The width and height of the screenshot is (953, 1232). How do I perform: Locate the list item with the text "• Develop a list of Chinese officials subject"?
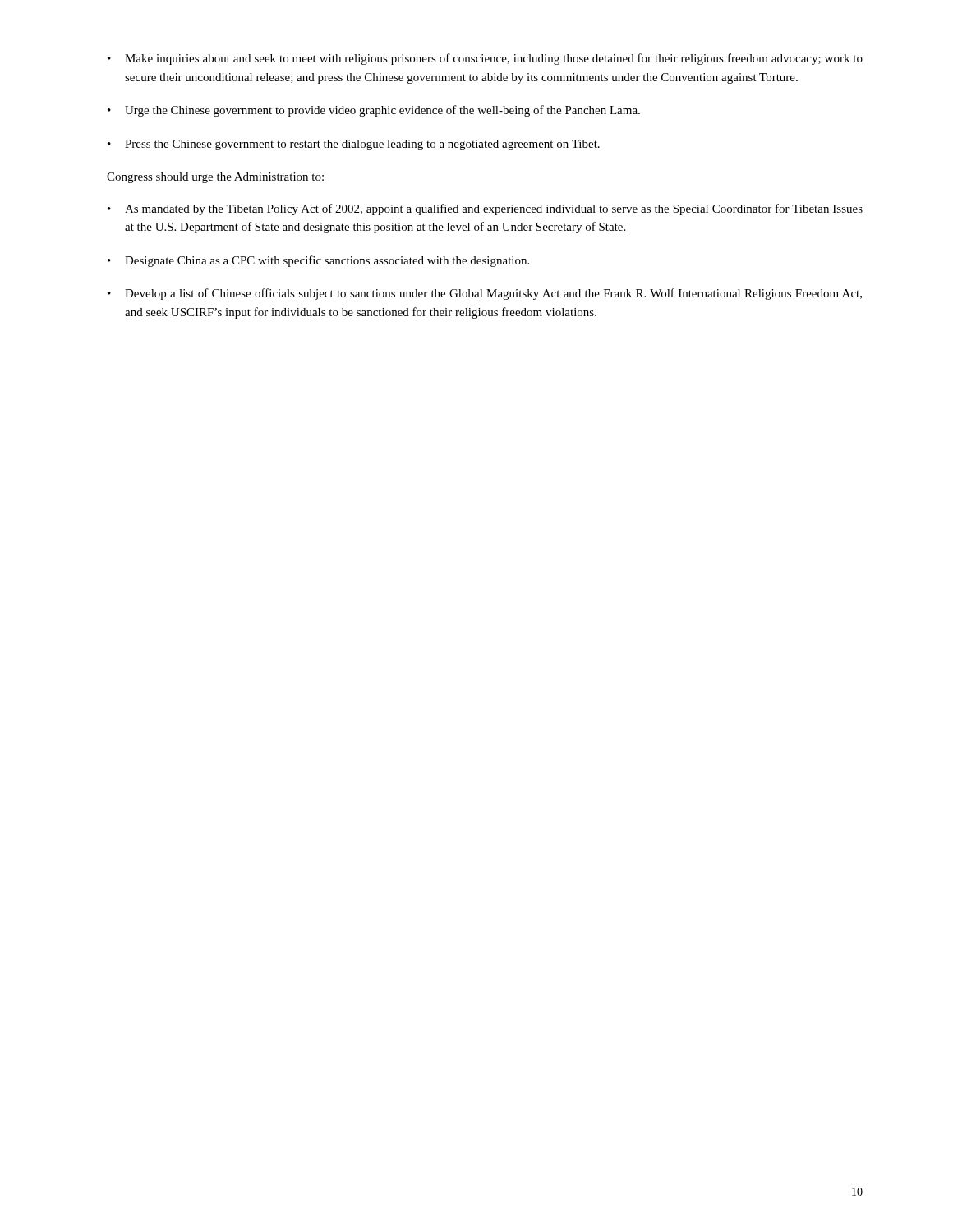485,303
